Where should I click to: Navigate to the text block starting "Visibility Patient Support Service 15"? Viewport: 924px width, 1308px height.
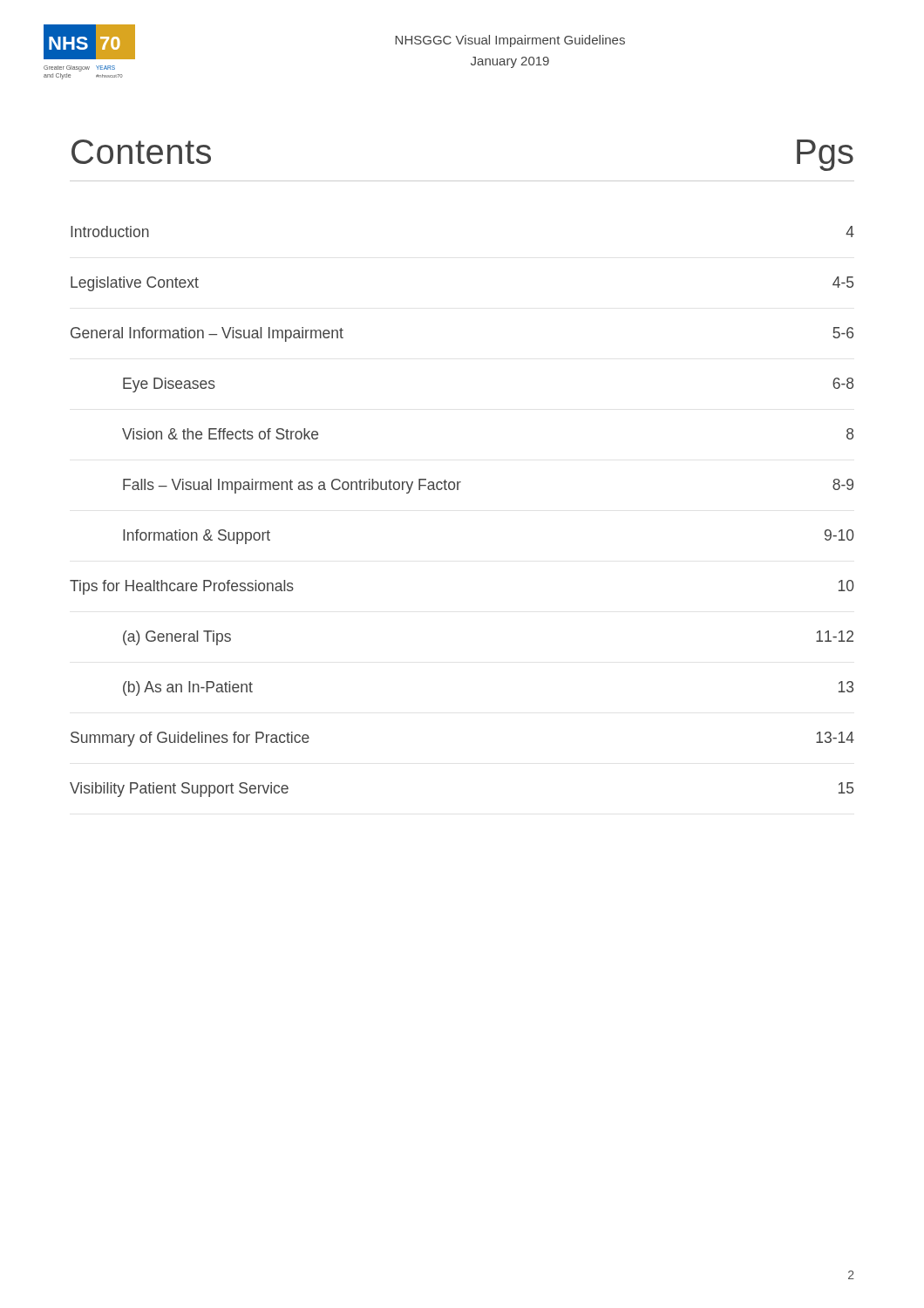[x=187, y=789]
